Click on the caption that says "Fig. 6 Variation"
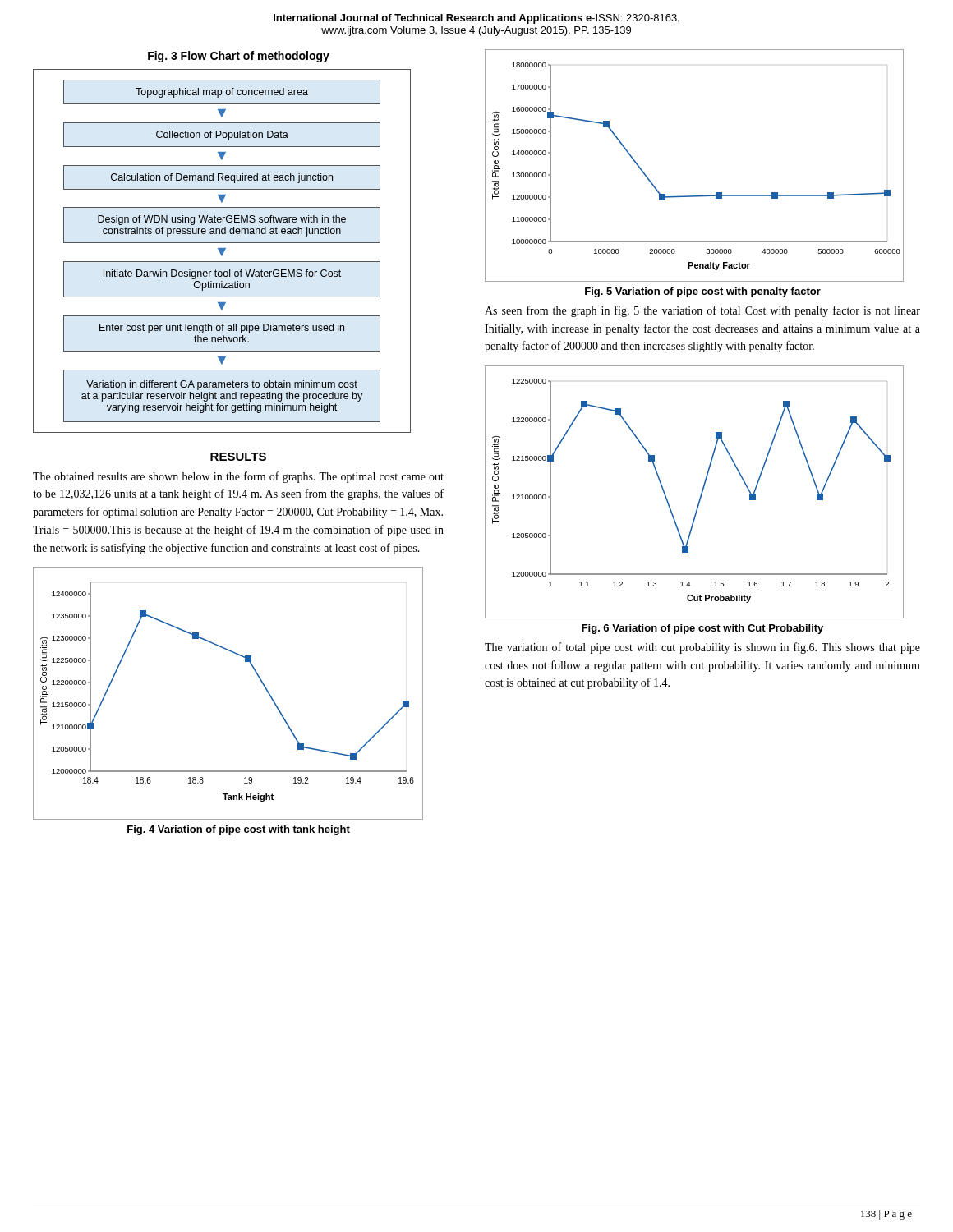This screenshot has height=1232, width=953. point(702,628)
